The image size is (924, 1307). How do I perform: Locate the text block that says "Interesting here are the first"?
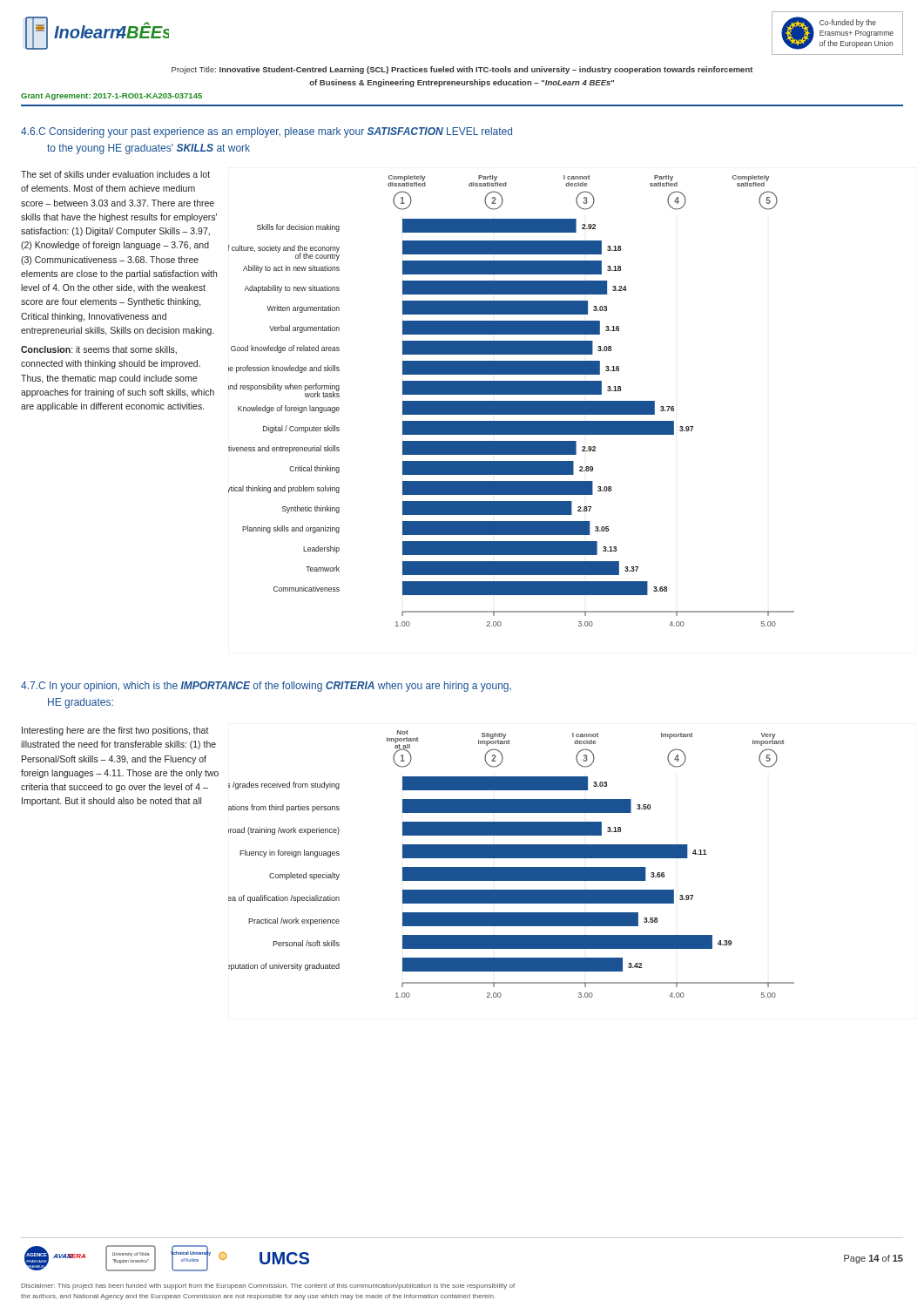(x=120, y=766)
